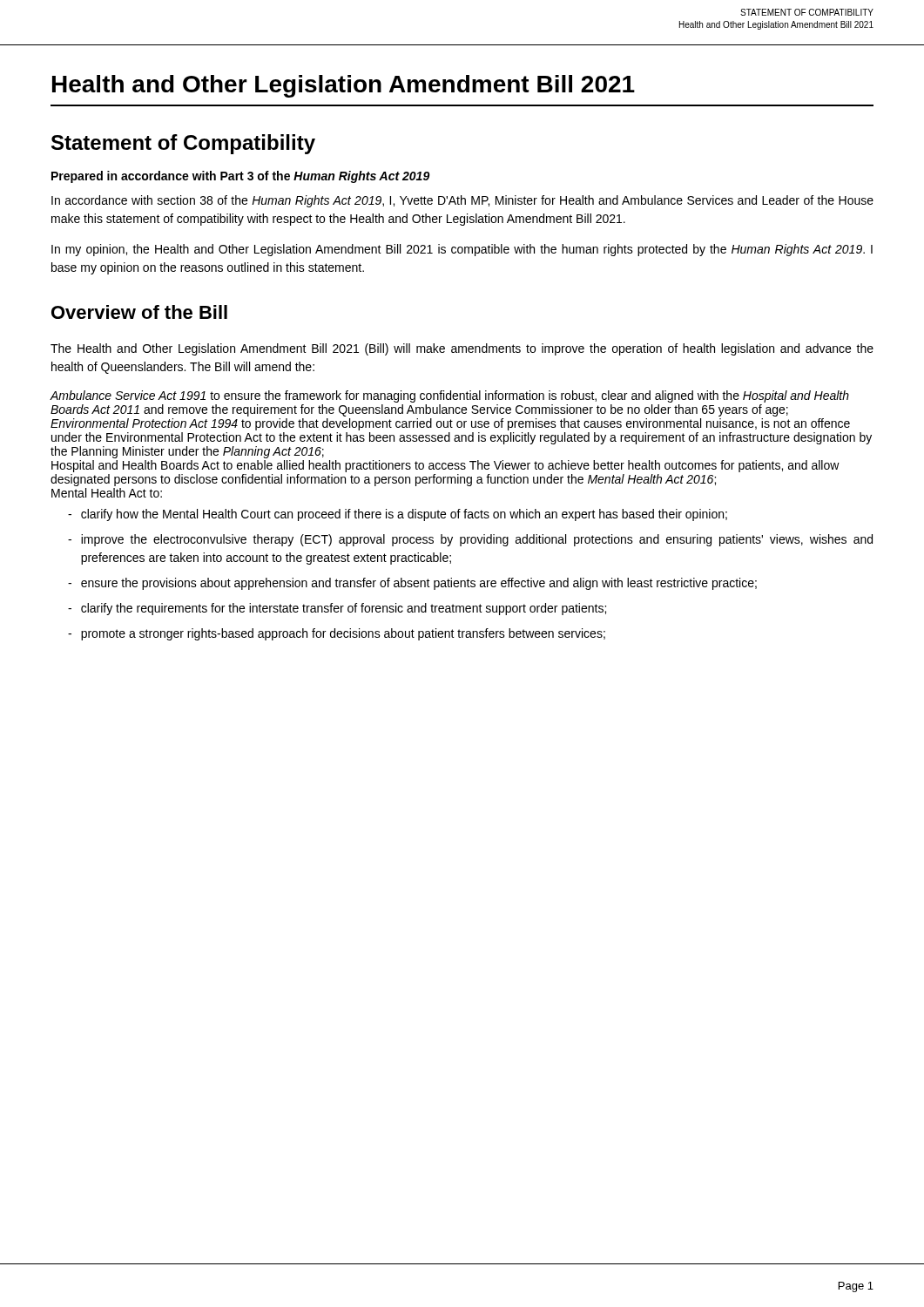Click the passage that begins "clarify the requirements for the interstate transfer of"
Screen dimensions: 1307x924
click(462, 609)
